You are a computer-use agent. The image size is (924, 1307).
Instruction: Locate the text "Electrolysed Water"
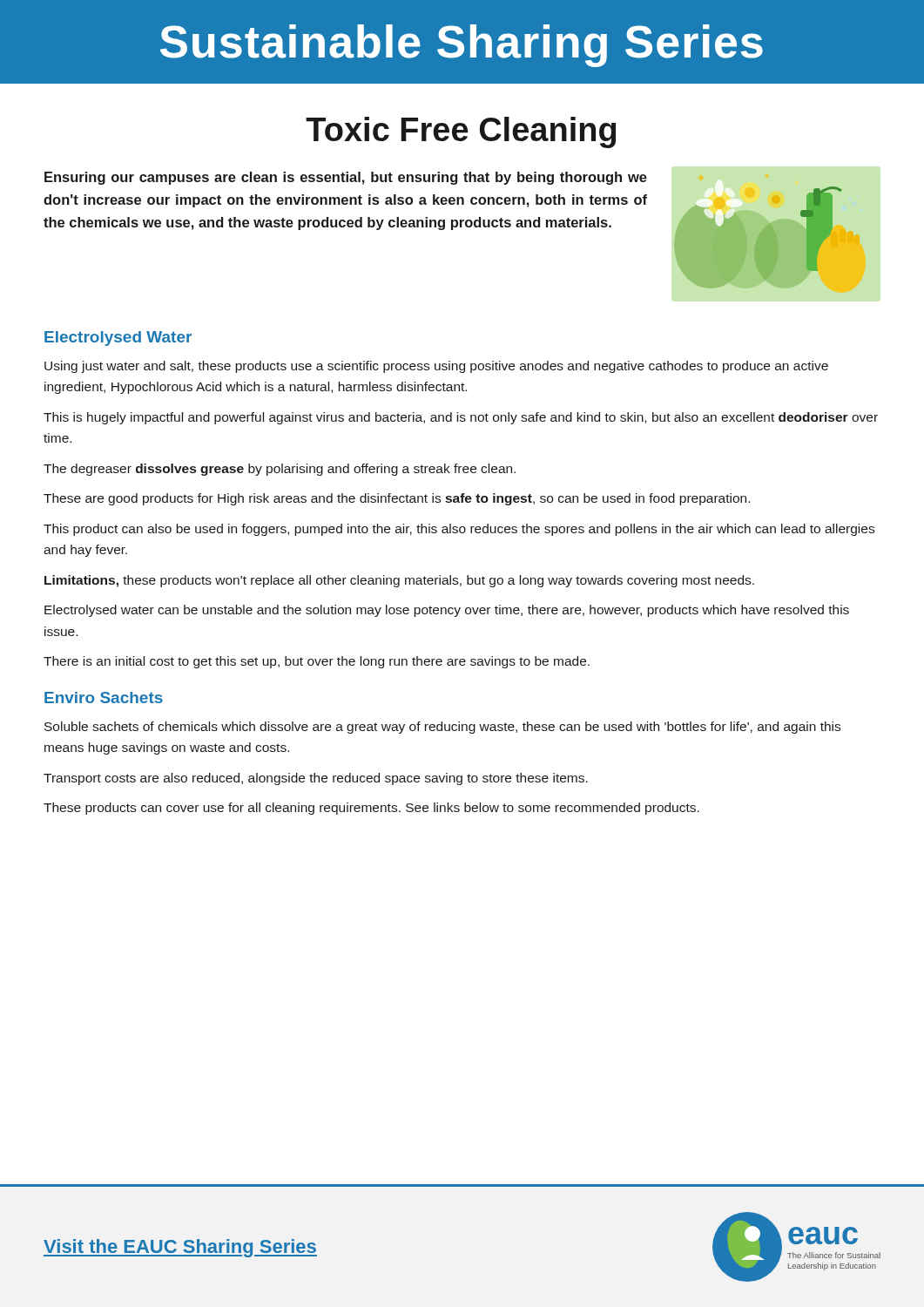point(118,337)
